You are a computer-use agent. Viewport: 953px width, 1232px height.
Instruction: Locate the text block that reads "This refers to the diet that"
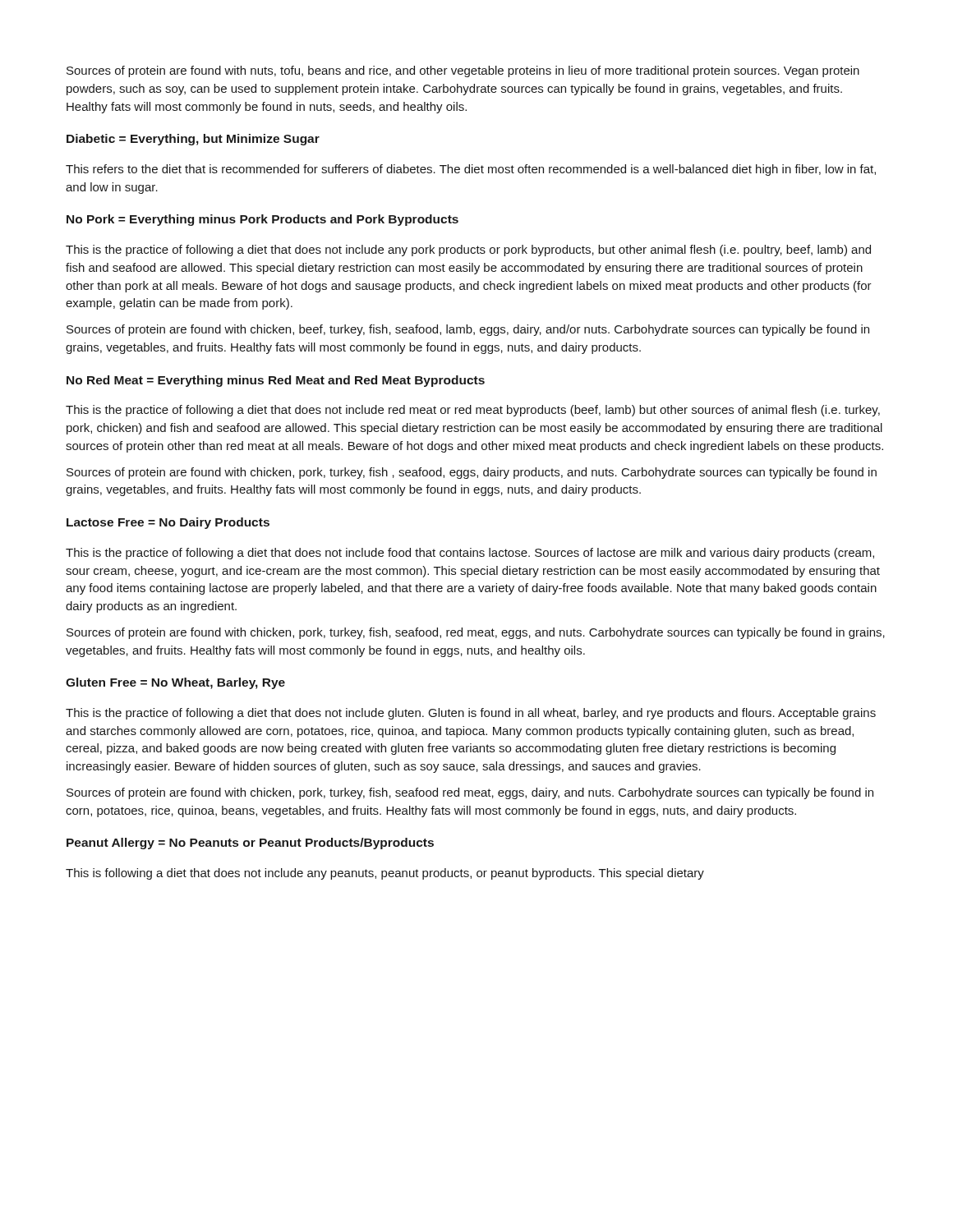pos(476,178)
